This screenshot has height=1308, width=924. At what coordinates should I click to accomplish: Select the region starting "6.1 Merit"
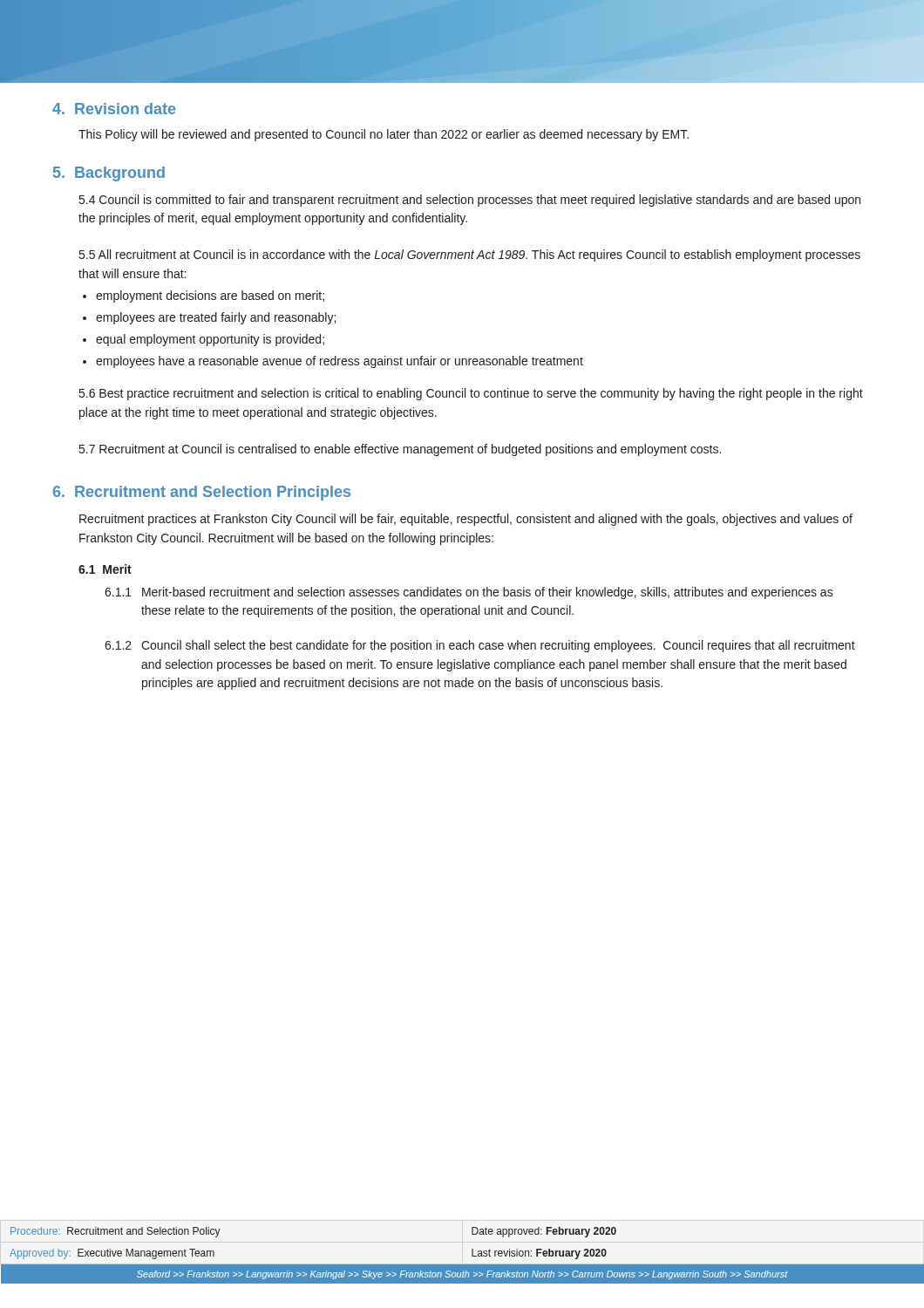click(x=105, y=569)
